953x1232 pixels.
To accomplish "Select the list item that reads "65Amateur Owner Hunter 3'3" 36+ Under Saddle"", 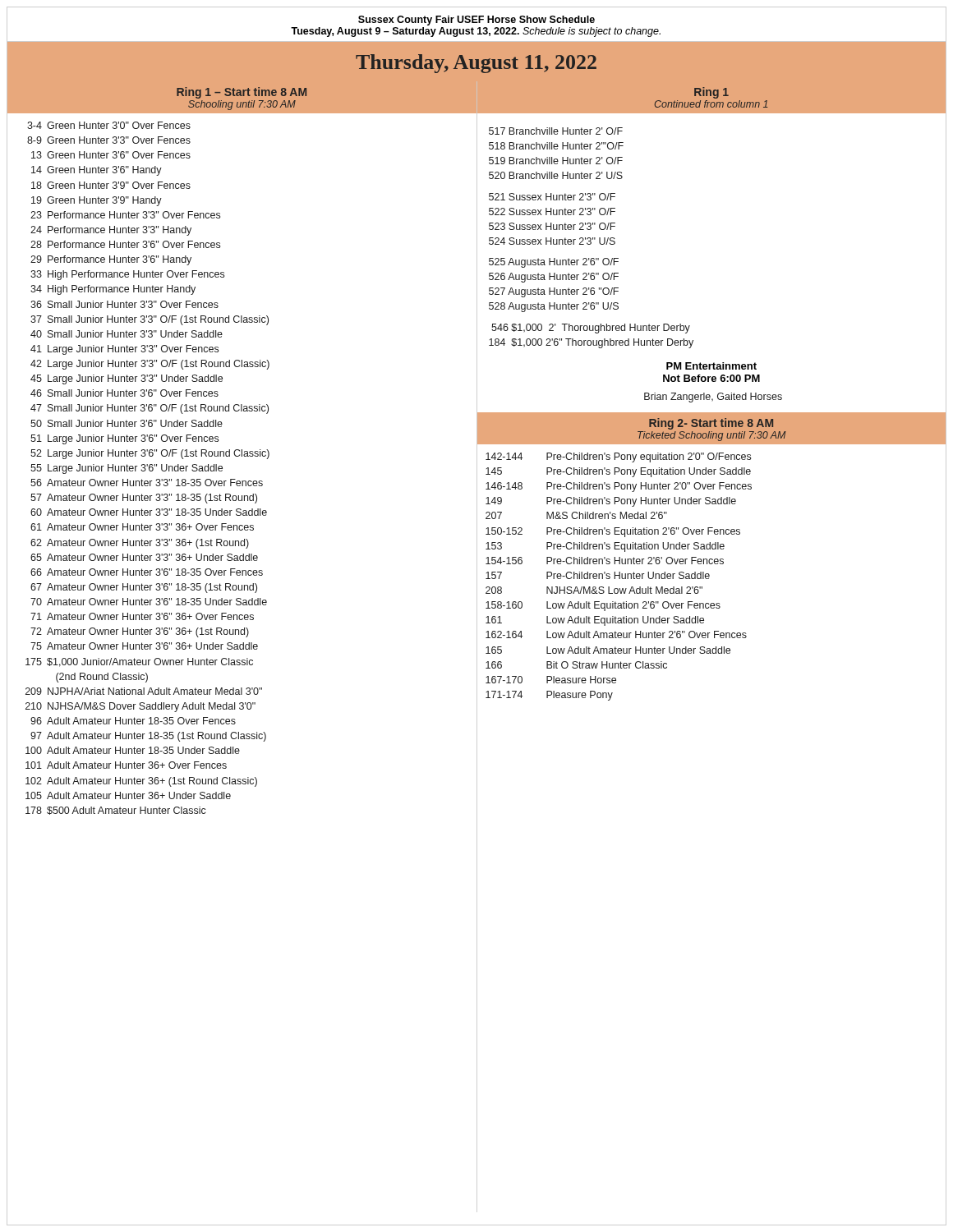I will [242, 557].
